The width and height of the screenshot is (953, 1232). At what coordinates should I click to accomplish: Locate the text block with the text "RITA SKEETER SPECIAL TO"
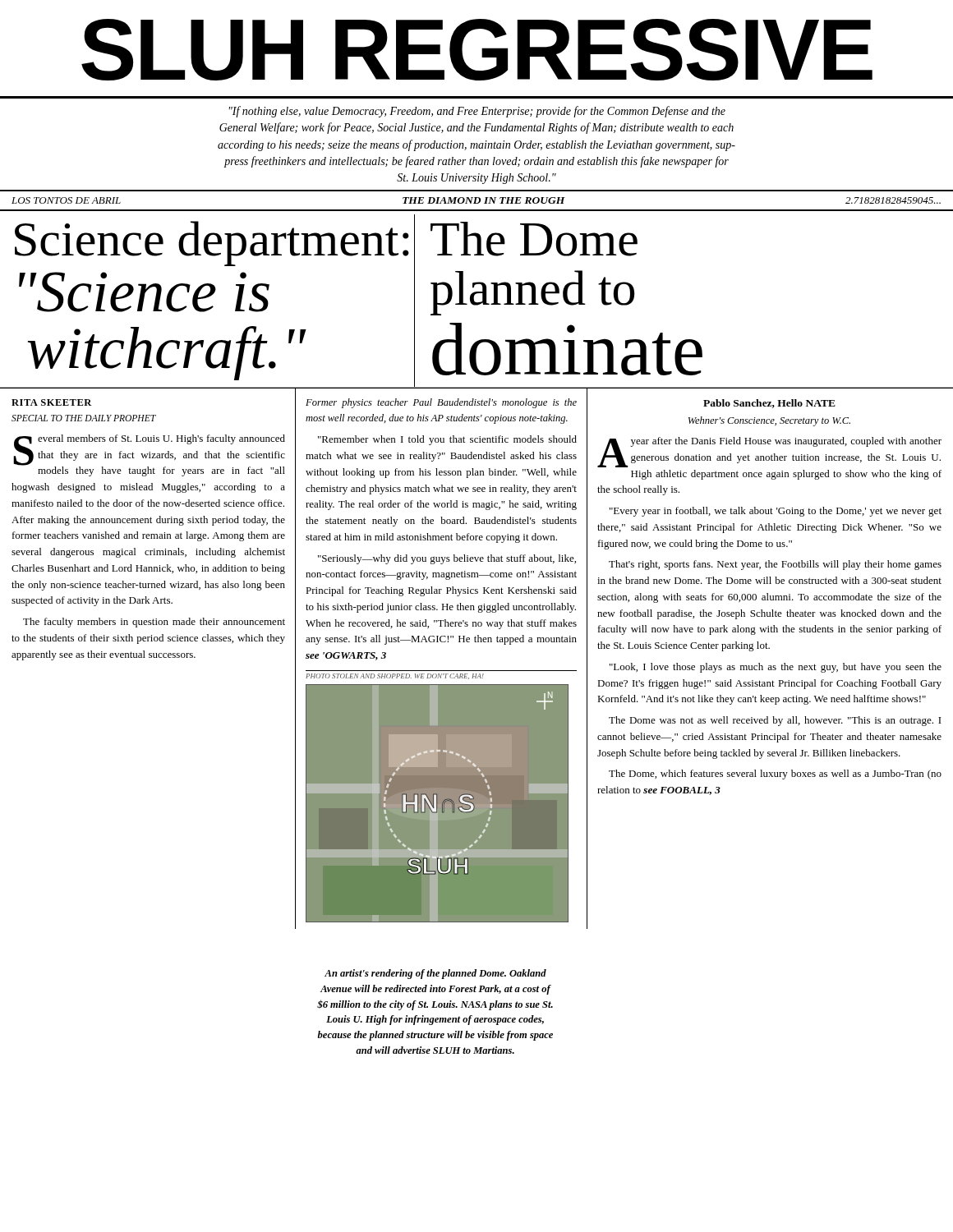(x=148, y=529)
